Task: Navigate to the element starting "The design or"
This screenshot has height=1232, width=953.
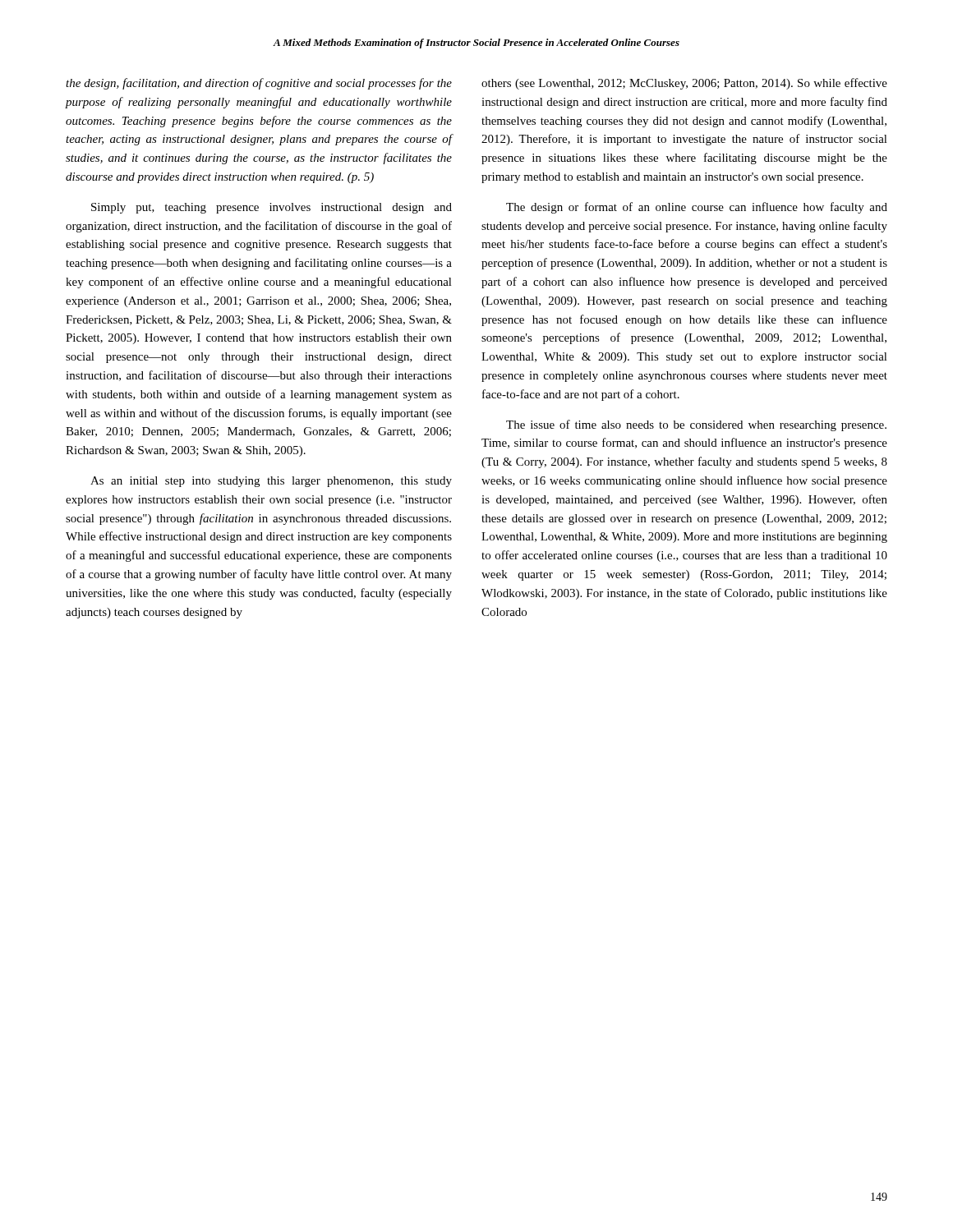Action: coord(684,301)
